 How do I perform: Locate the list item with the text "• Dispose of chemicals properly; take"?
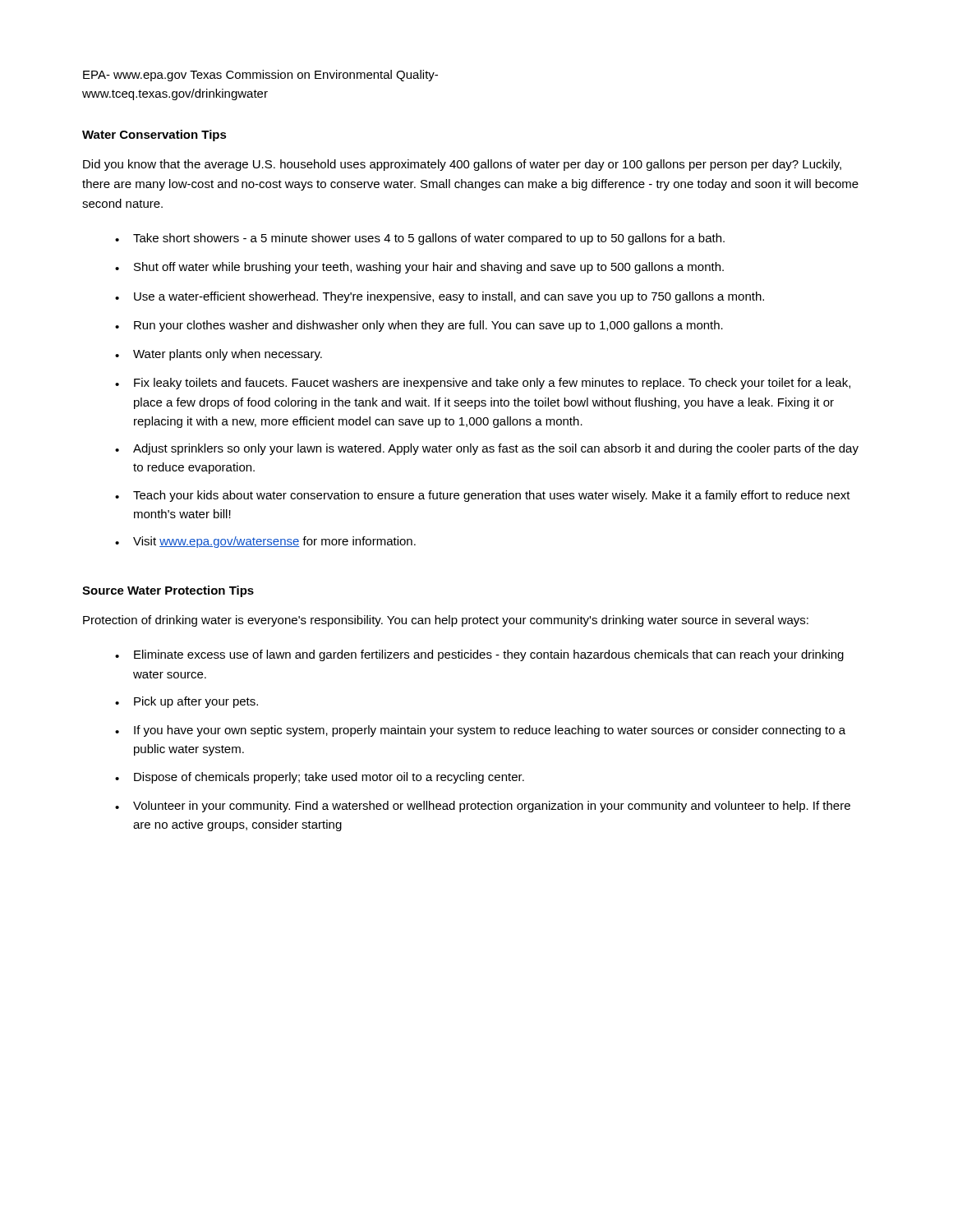493,777
